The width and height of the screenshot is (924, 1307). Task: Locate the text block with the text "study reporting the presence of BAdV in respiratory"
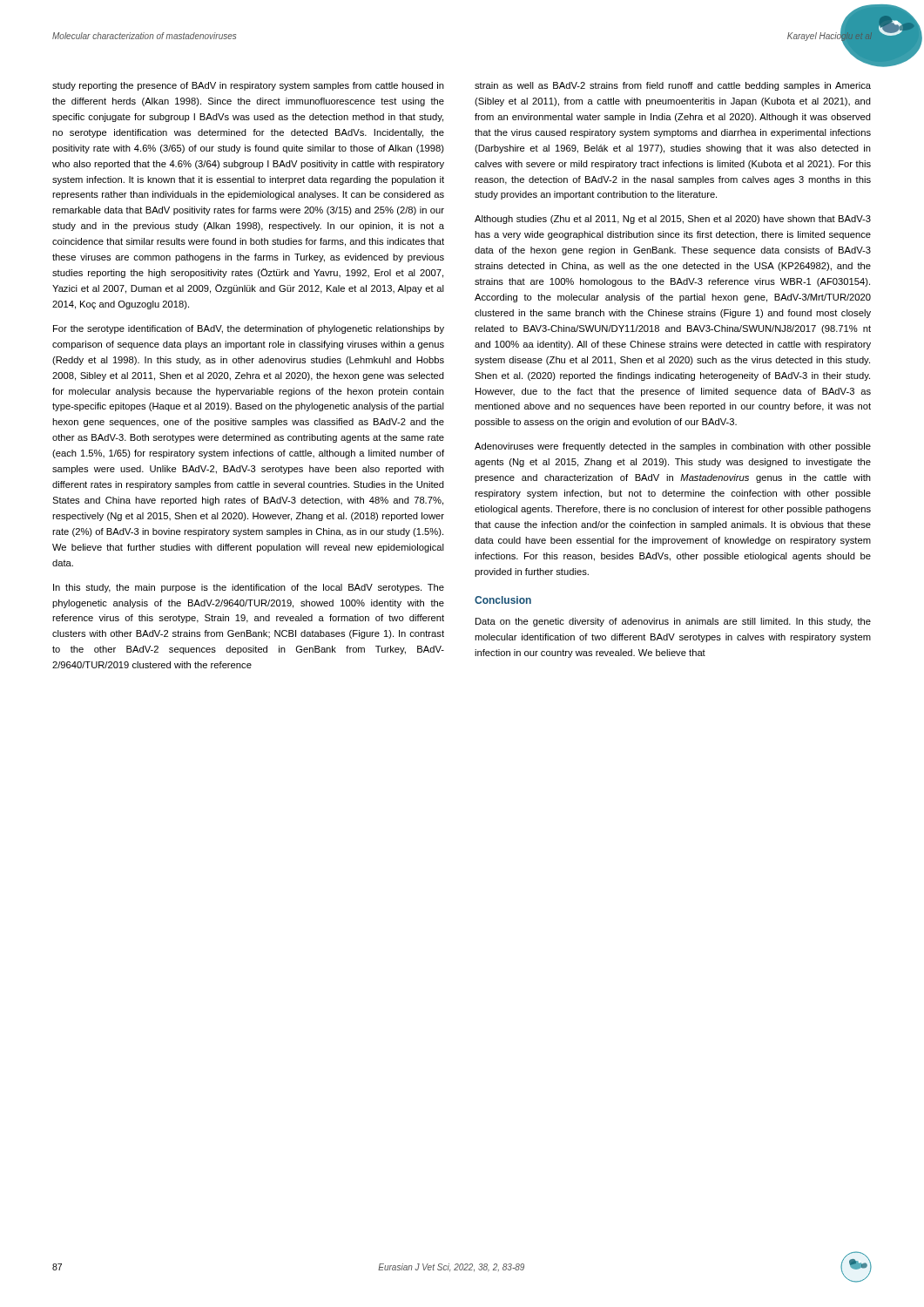click(x=248, y=196)
